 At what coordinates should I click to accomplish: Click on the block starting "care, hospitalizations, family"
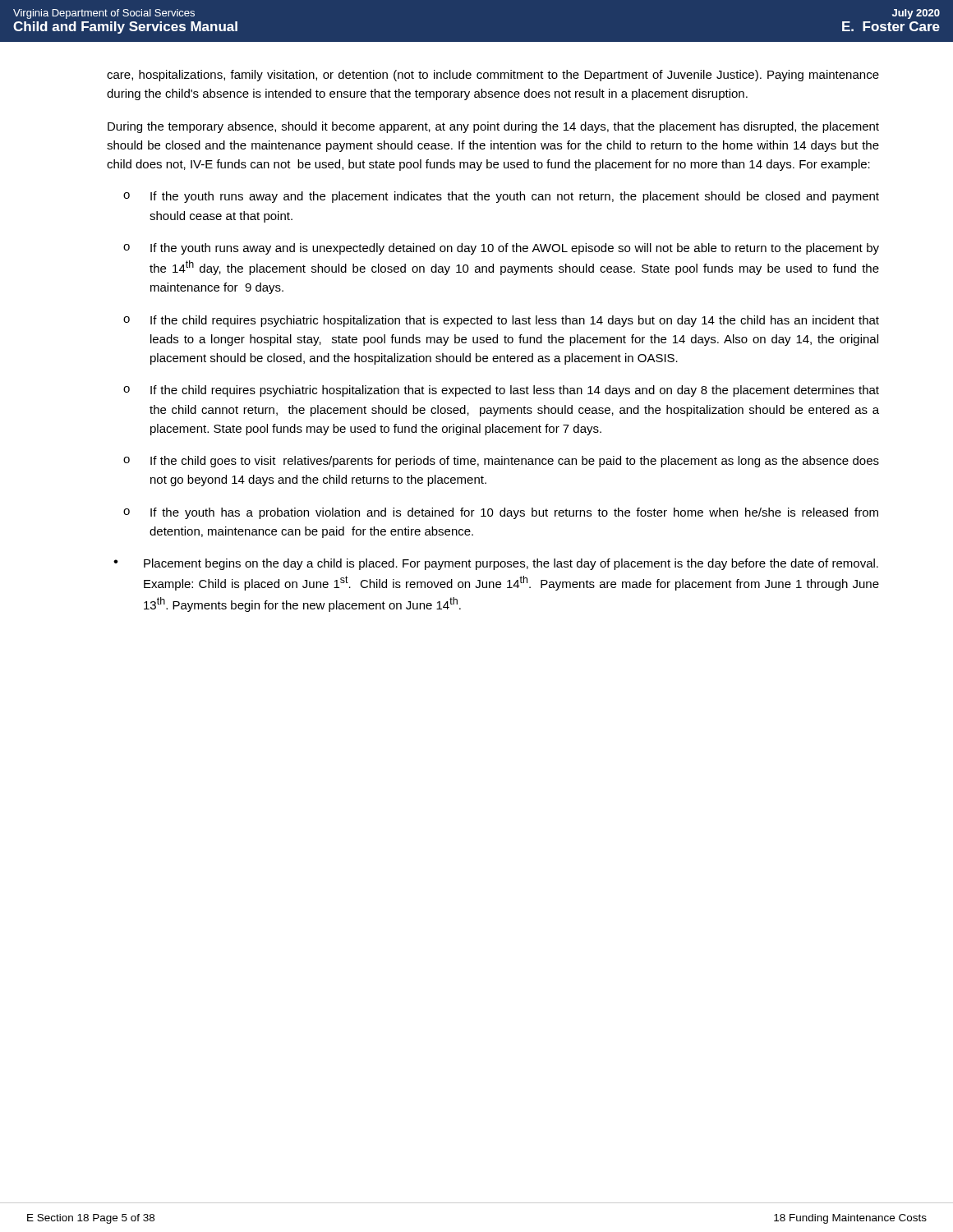coord(493,84)
